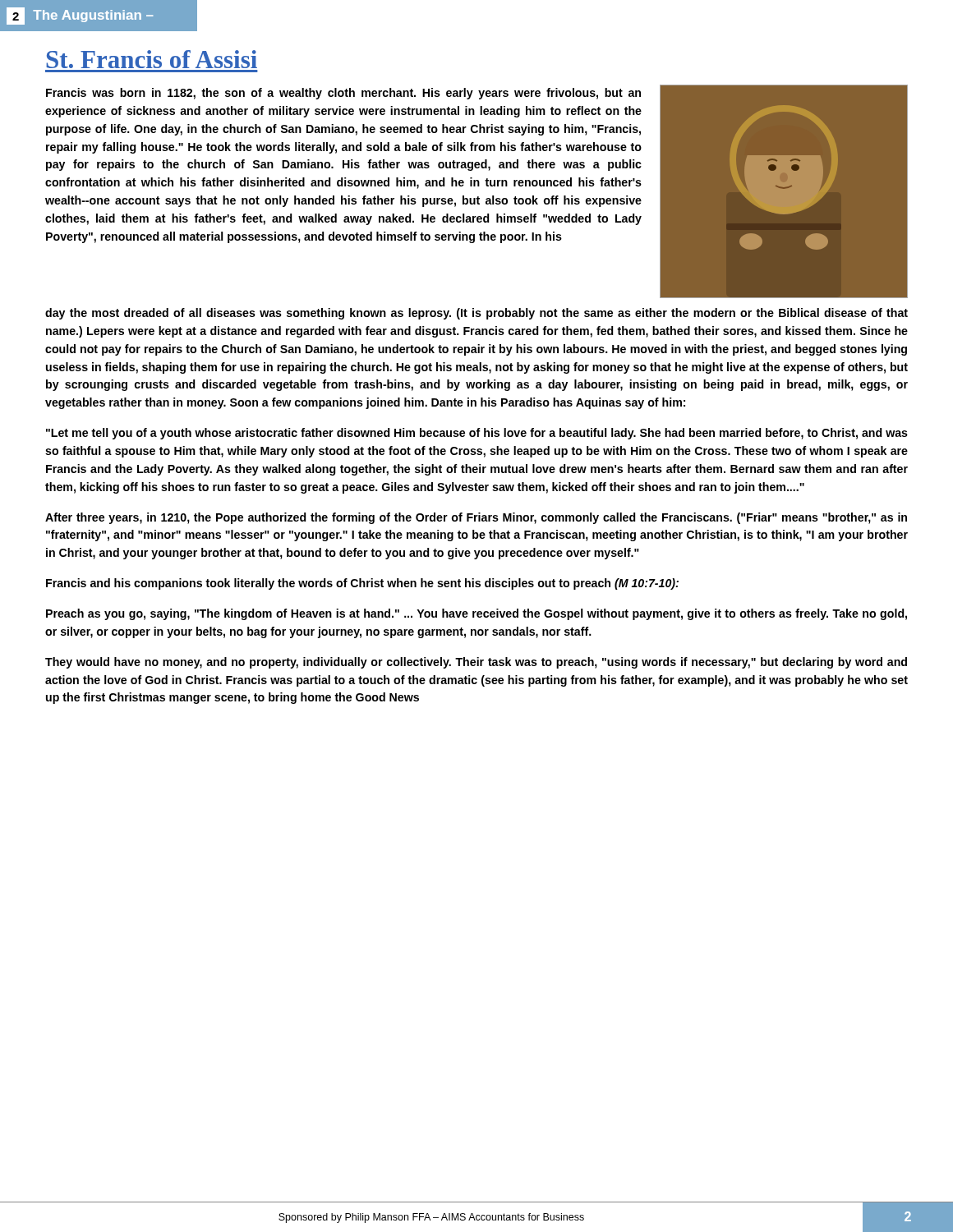Click on the text block starting "day the most"
953x1232 pixels.
pyautogui.click(x=476, y=358)
